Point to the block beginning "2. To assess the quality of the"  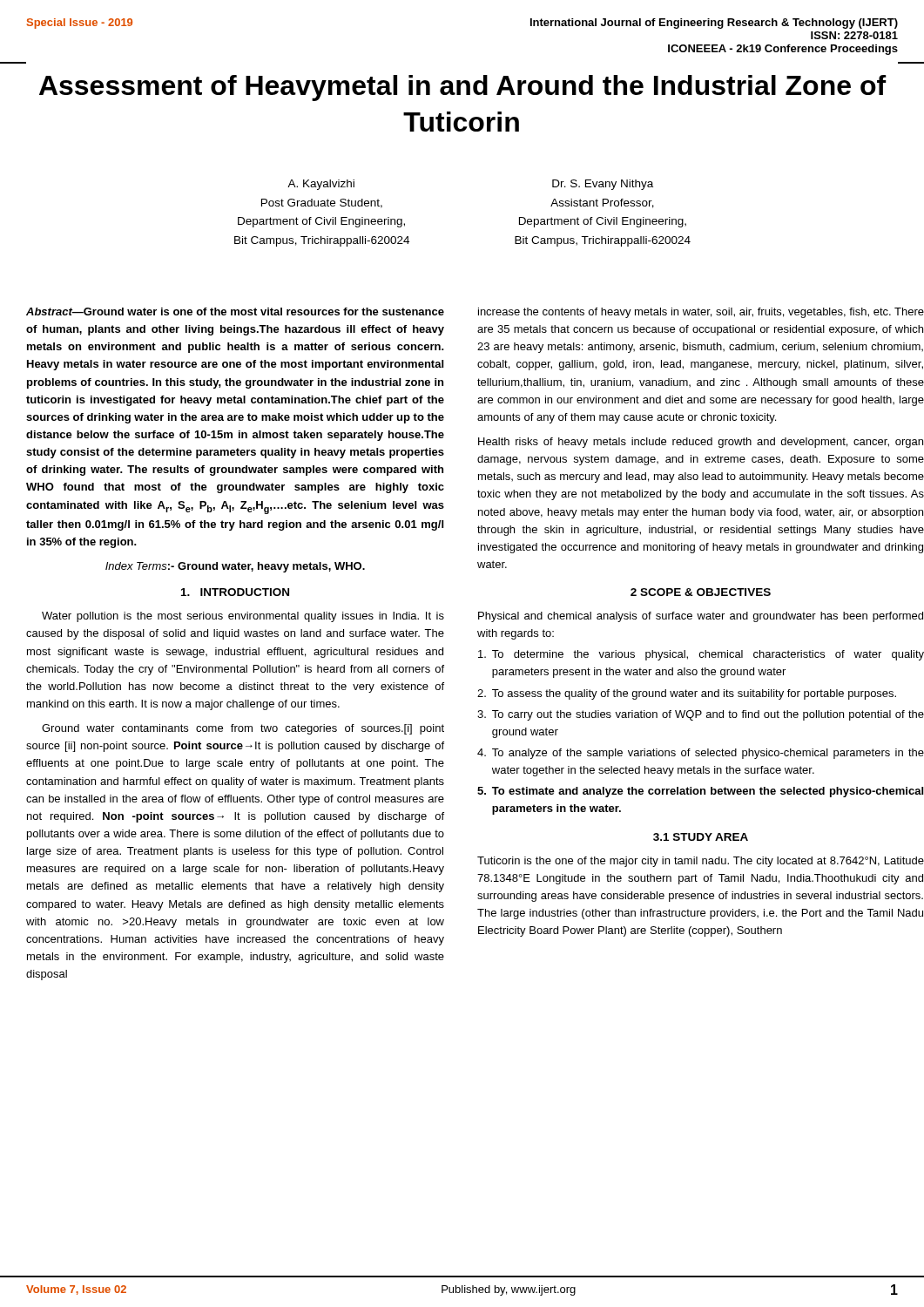pyautogui.click(x=687, y=693)
